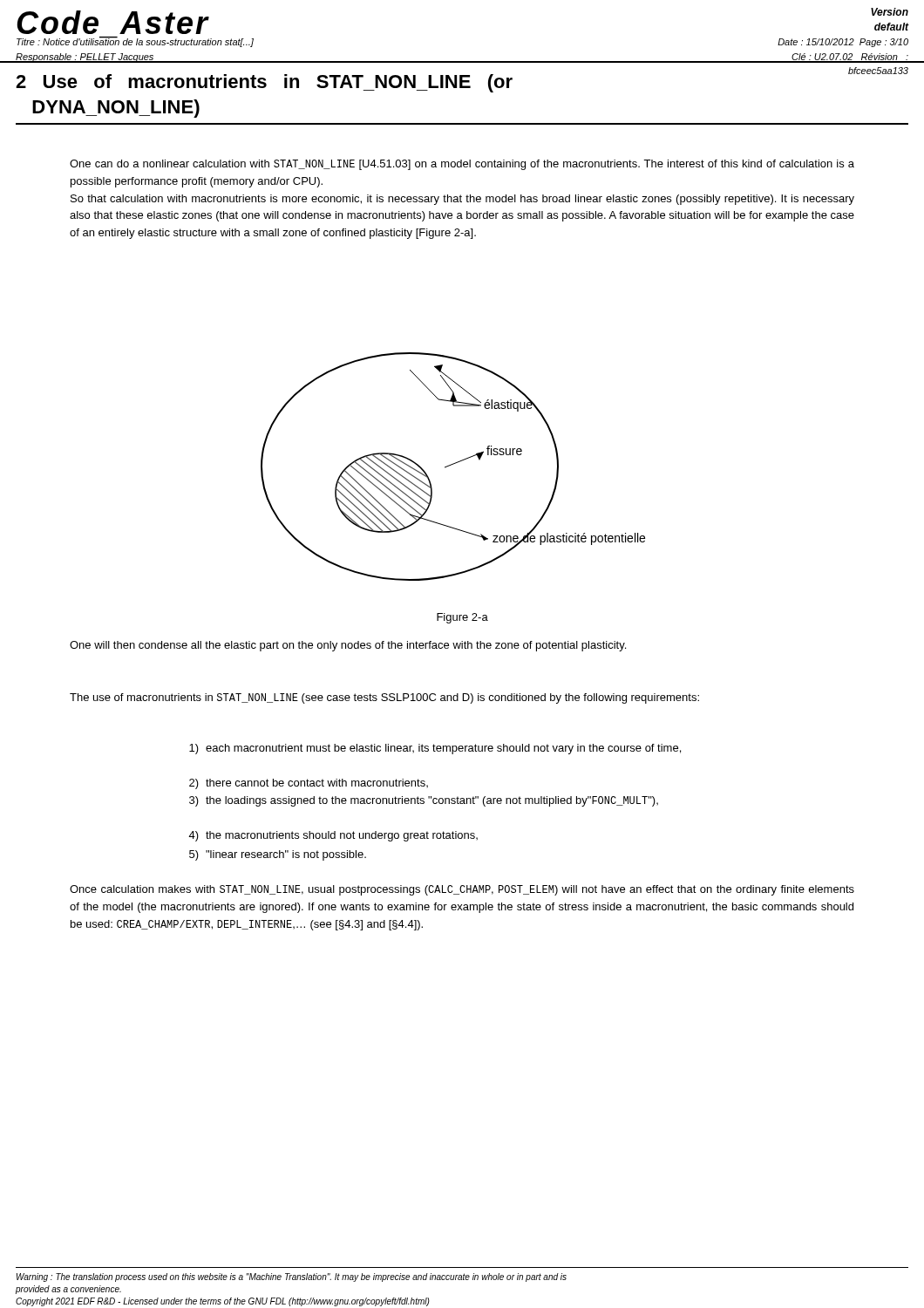Click on the text block that says "One will then condense all"
This screenshot has height=1308, width=924.
(348, 645)
